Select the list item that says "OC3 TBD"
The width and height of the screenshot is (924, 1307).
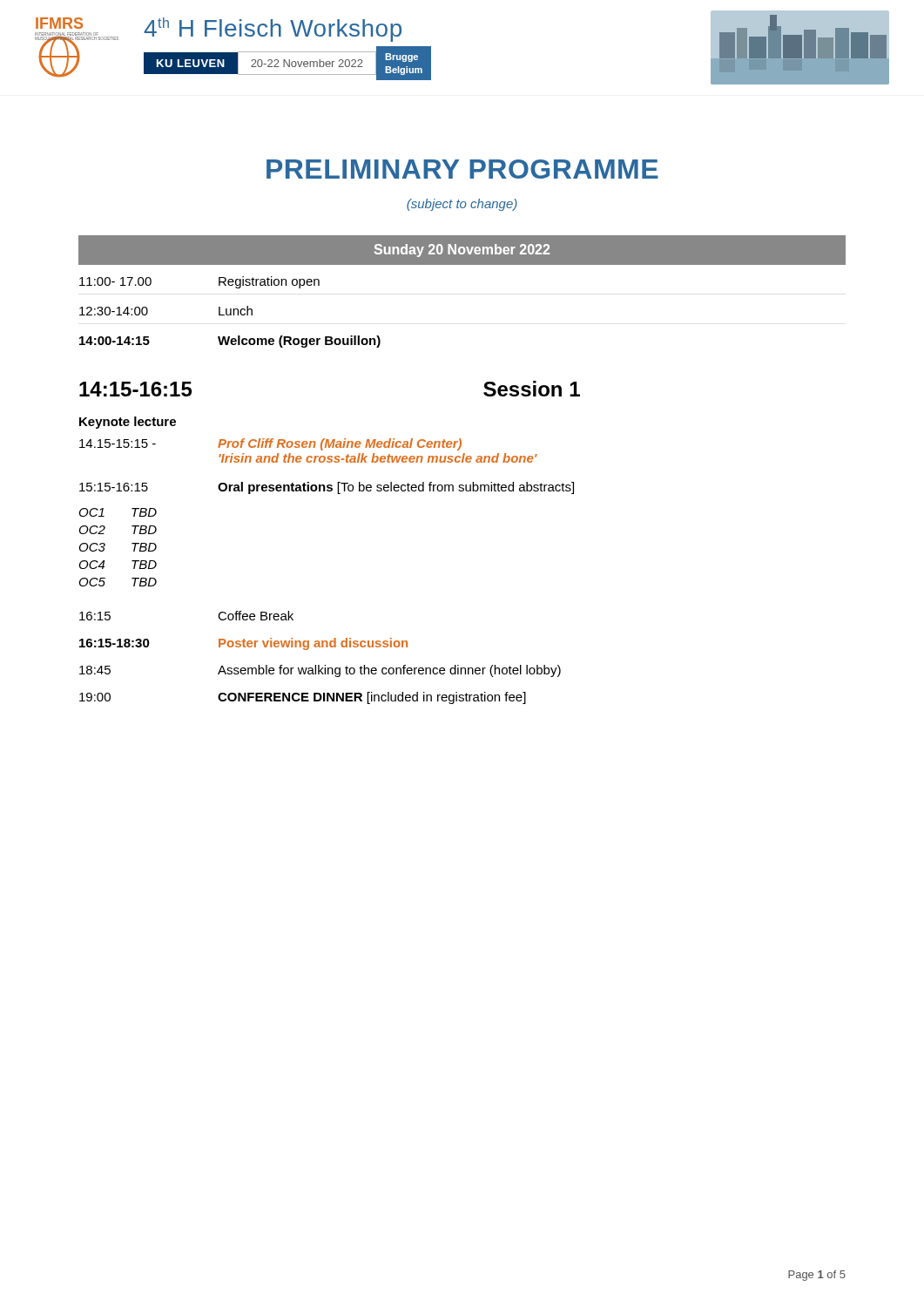91,546
